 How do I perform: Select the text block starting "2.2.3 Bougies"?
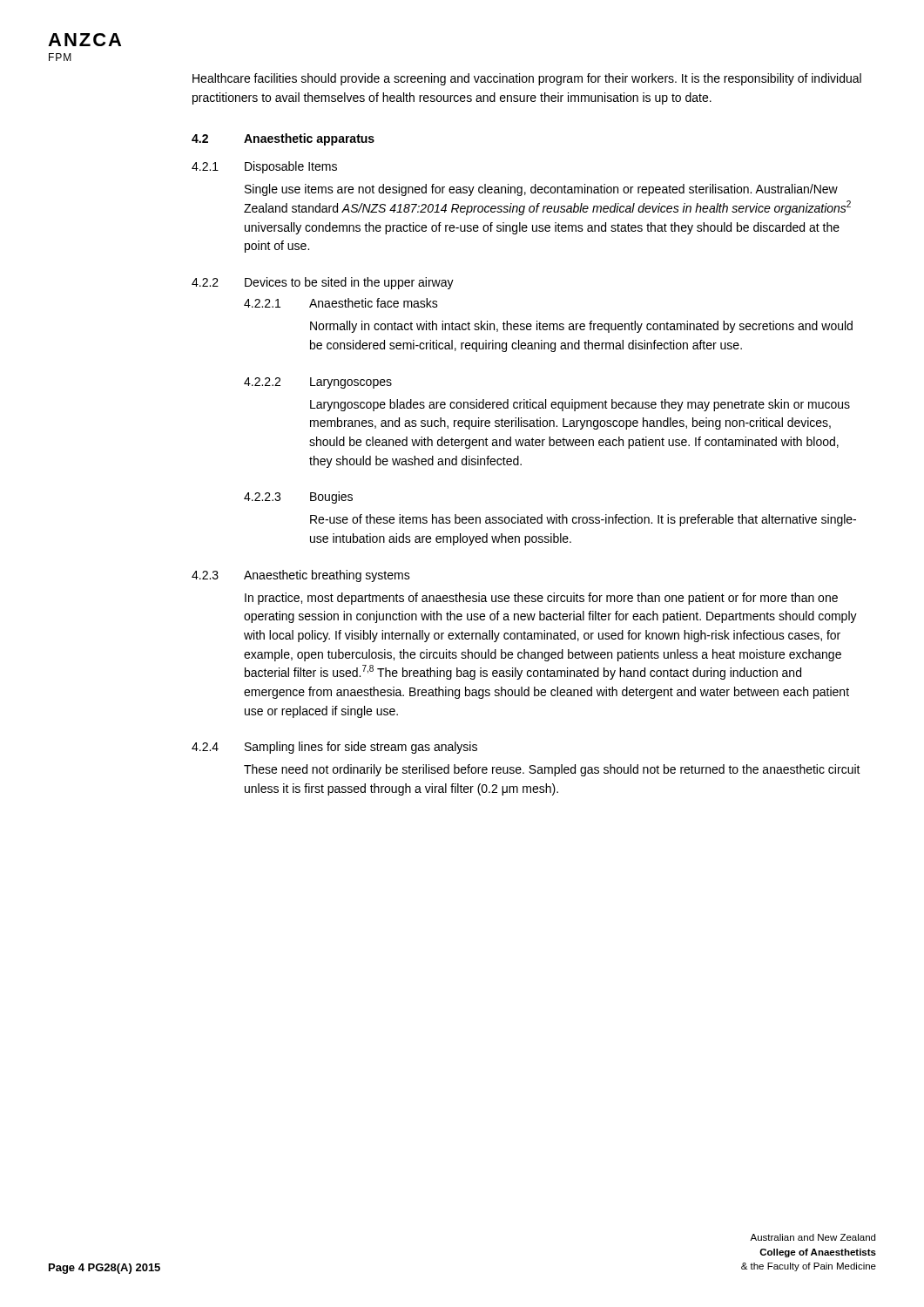[299, 497]
